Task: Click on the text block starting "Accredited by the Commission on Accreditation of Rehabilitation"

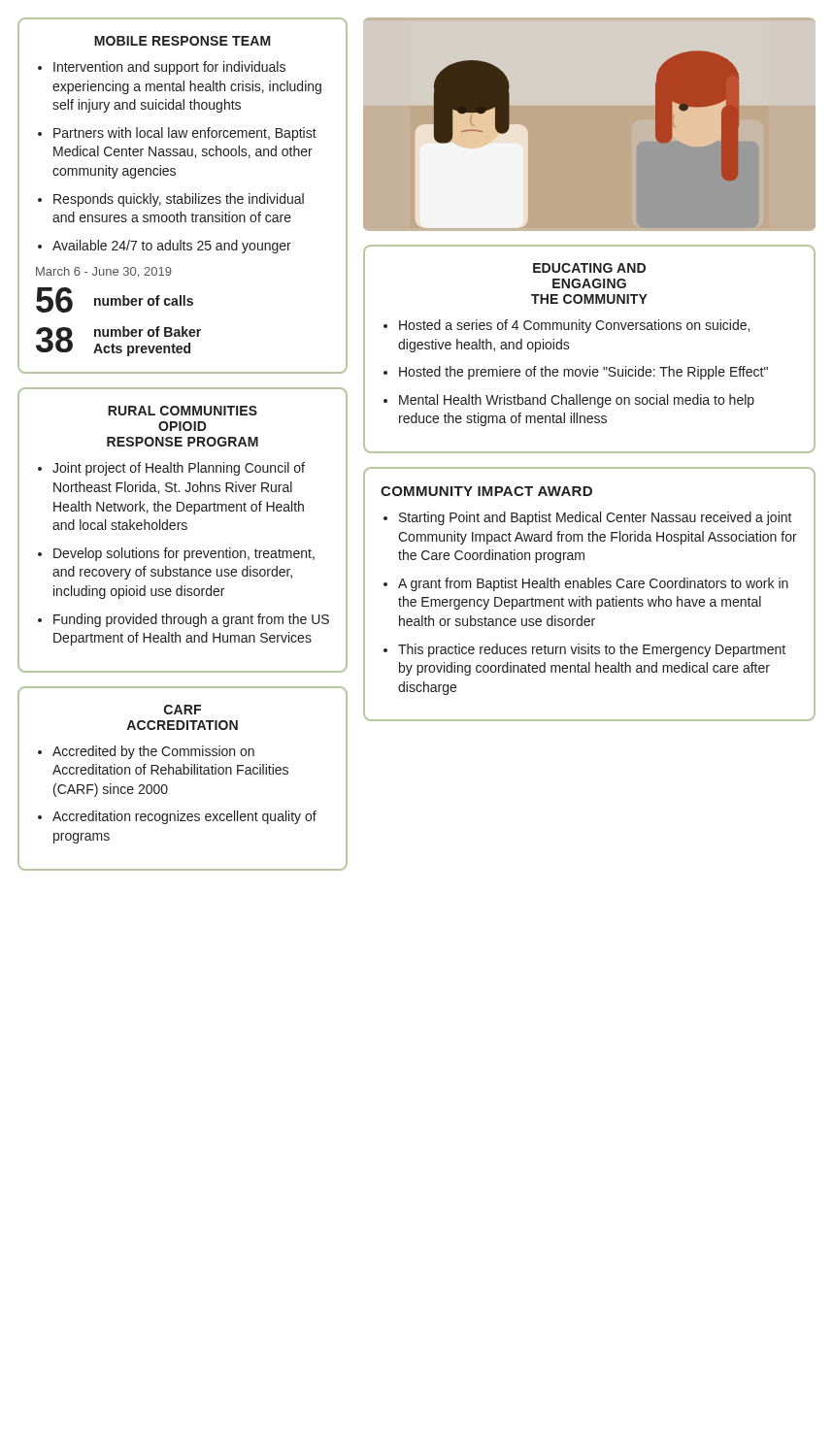Action: 171,770
